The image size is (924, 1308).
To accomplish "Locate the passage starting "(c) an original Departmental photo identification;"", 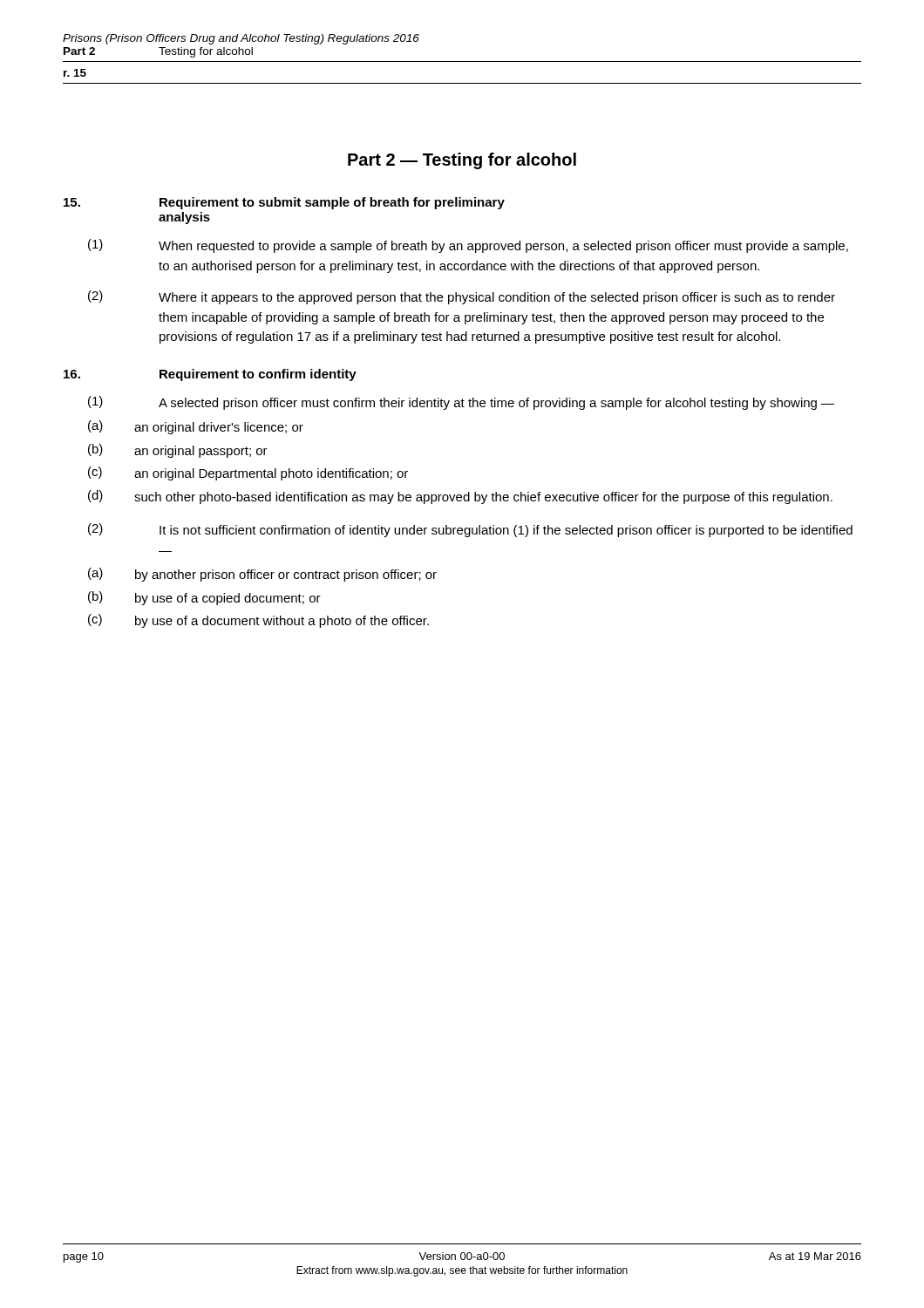I will (248, 473).
